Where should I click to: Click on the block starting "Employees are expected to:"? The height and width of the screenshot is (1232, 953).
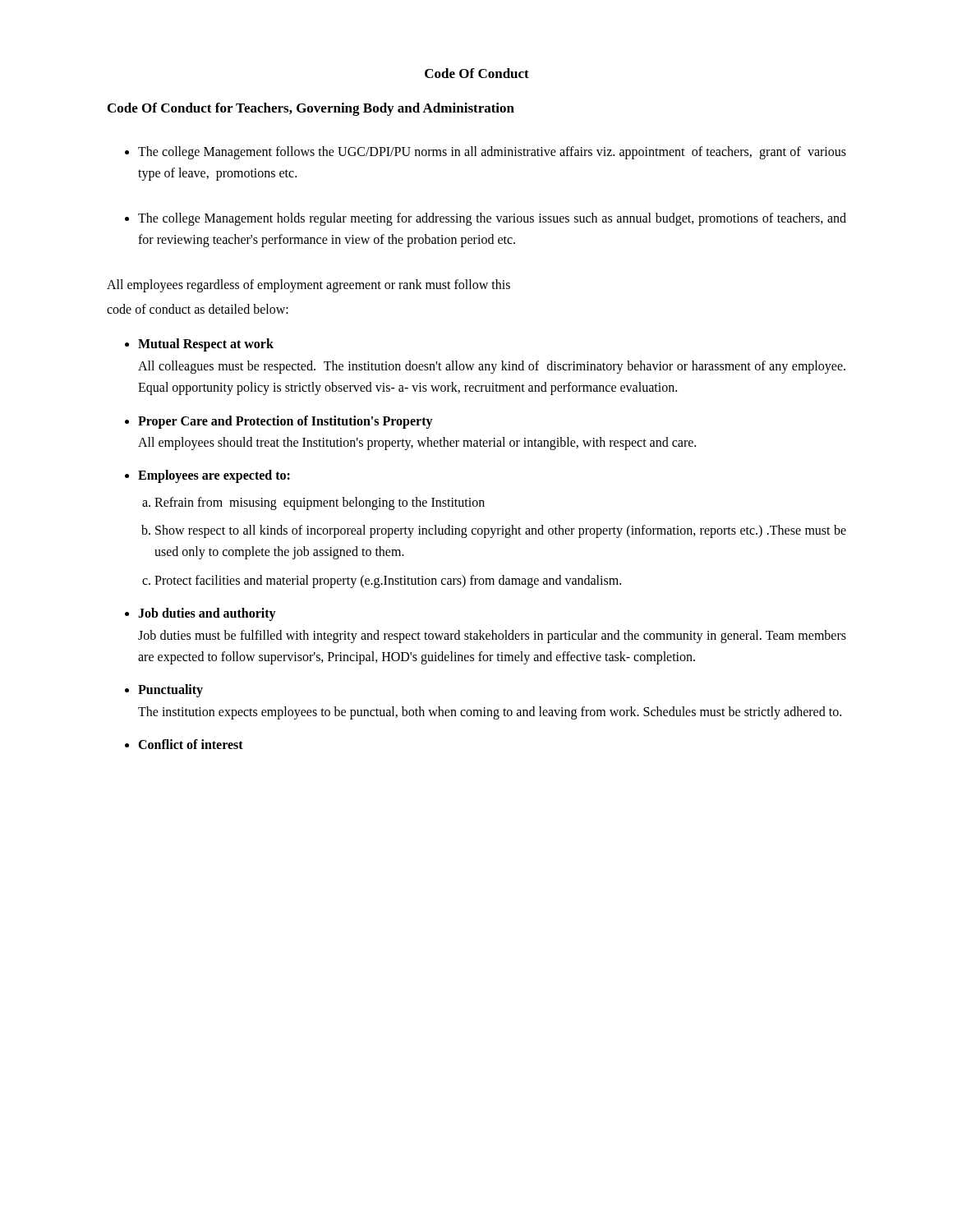click(492, 530)
